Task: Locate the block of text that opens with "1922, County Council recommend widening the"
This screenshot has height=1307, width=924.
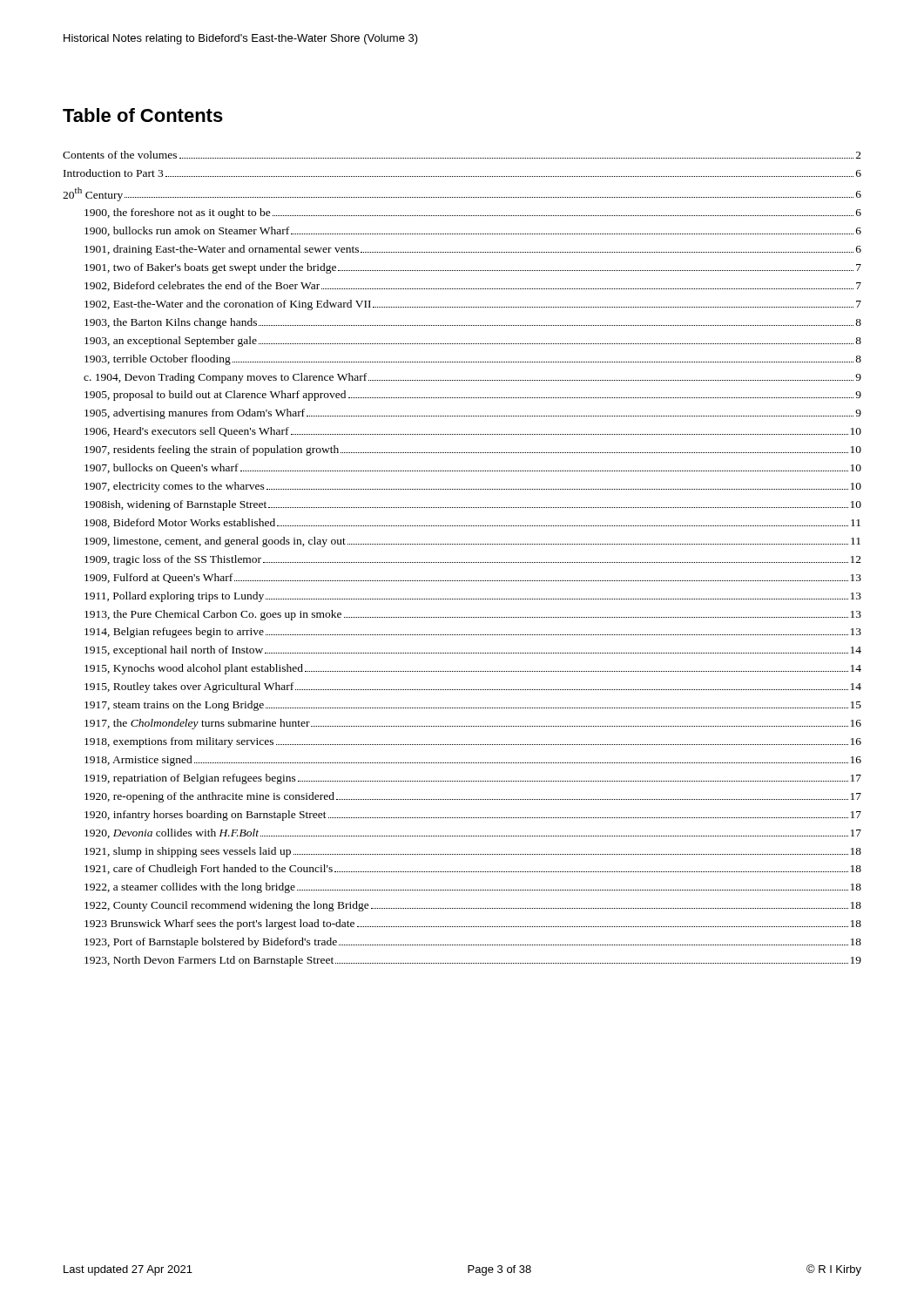Action: (462, 906)
